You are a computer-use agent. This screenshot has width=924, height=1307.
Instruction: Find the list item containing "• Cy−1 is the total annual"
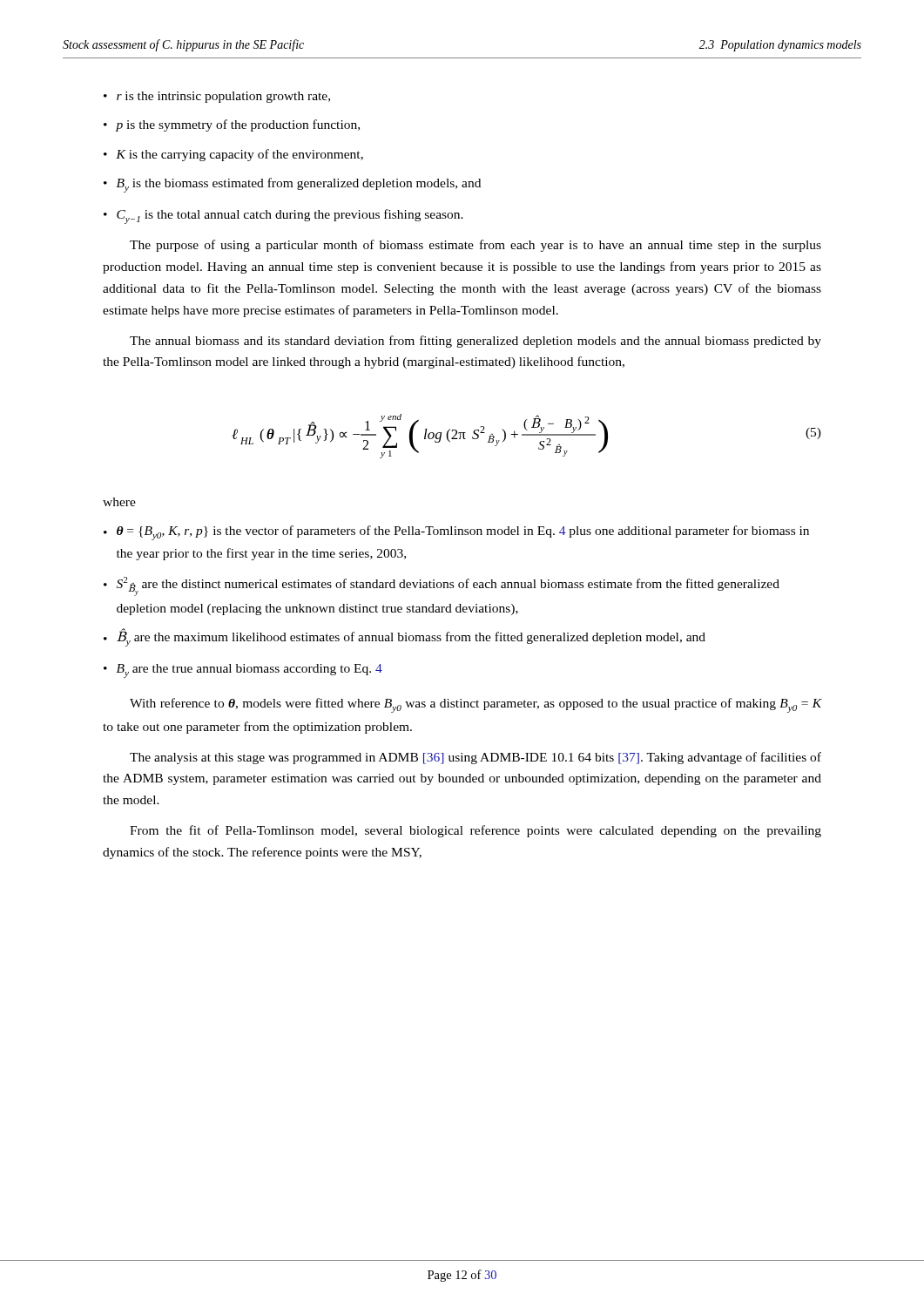(x=283, y=215)
